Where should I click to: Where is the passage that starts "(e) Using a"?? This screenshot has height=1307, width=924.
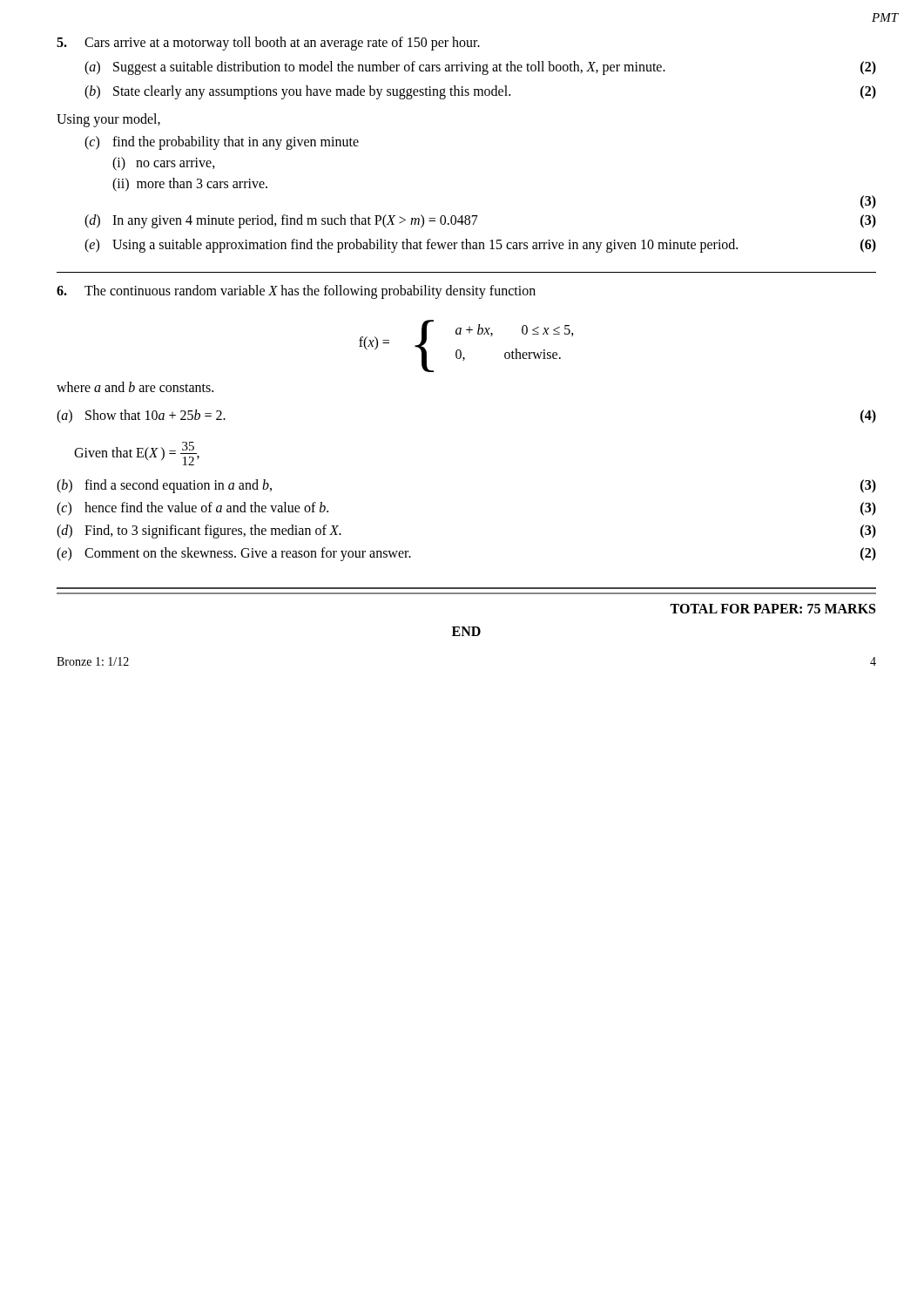click(480, 245)
